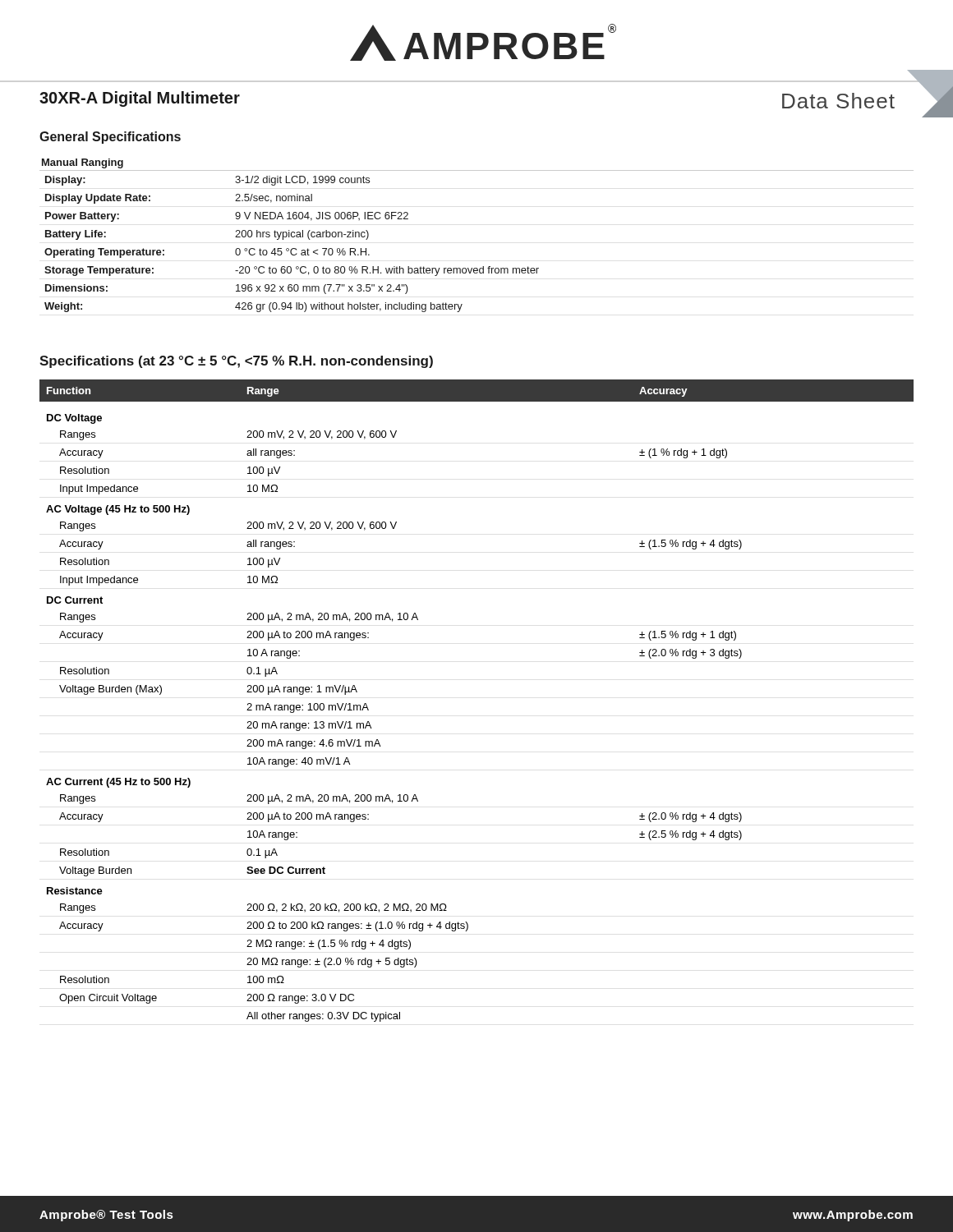Click on the text with the text "Data Sheet"
The image size is (953, 1232).
click(x=838, y=101)
